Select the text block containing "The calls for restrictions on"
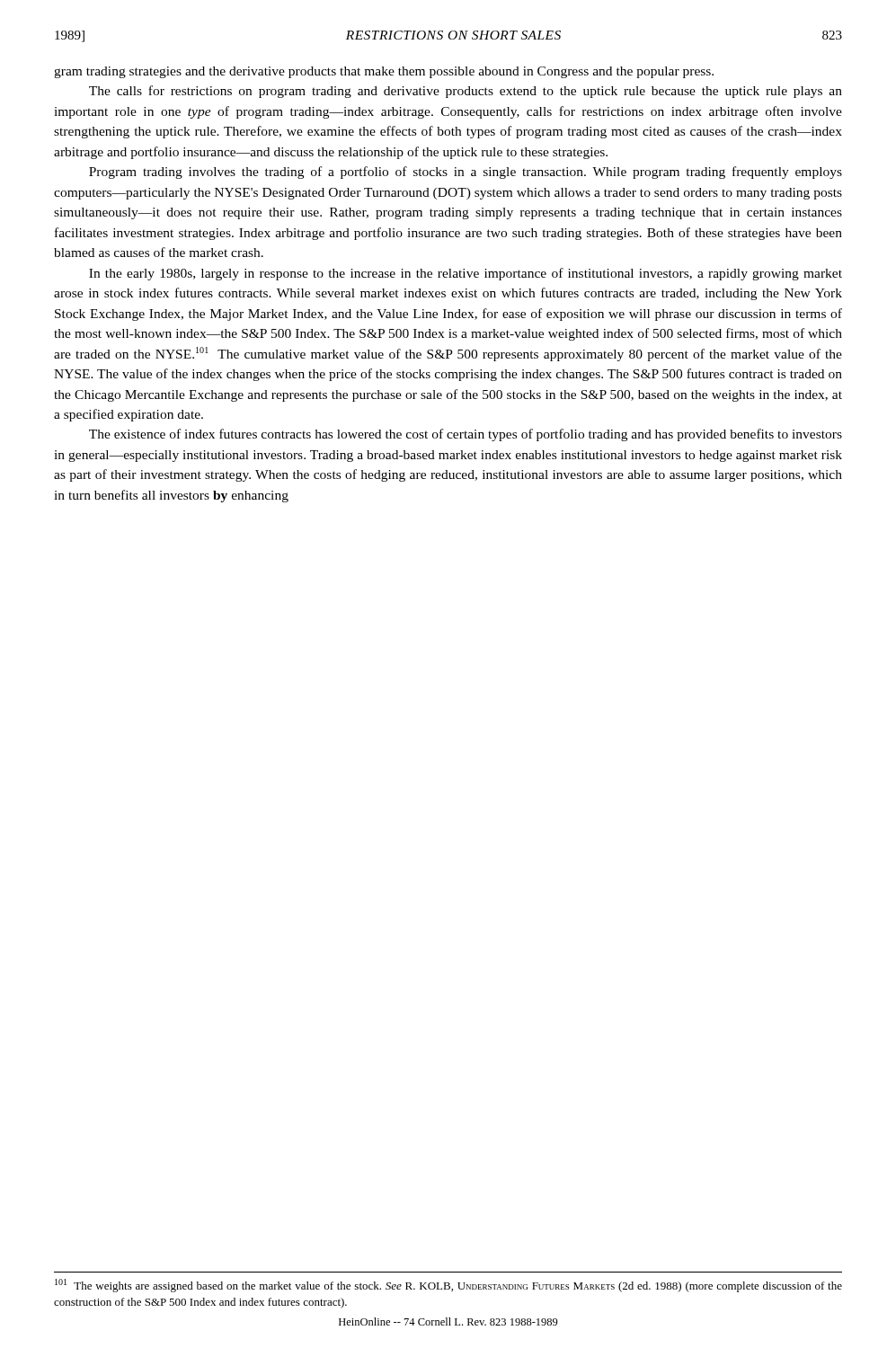This screenshot has height=1348, width=896. point(448,122)
